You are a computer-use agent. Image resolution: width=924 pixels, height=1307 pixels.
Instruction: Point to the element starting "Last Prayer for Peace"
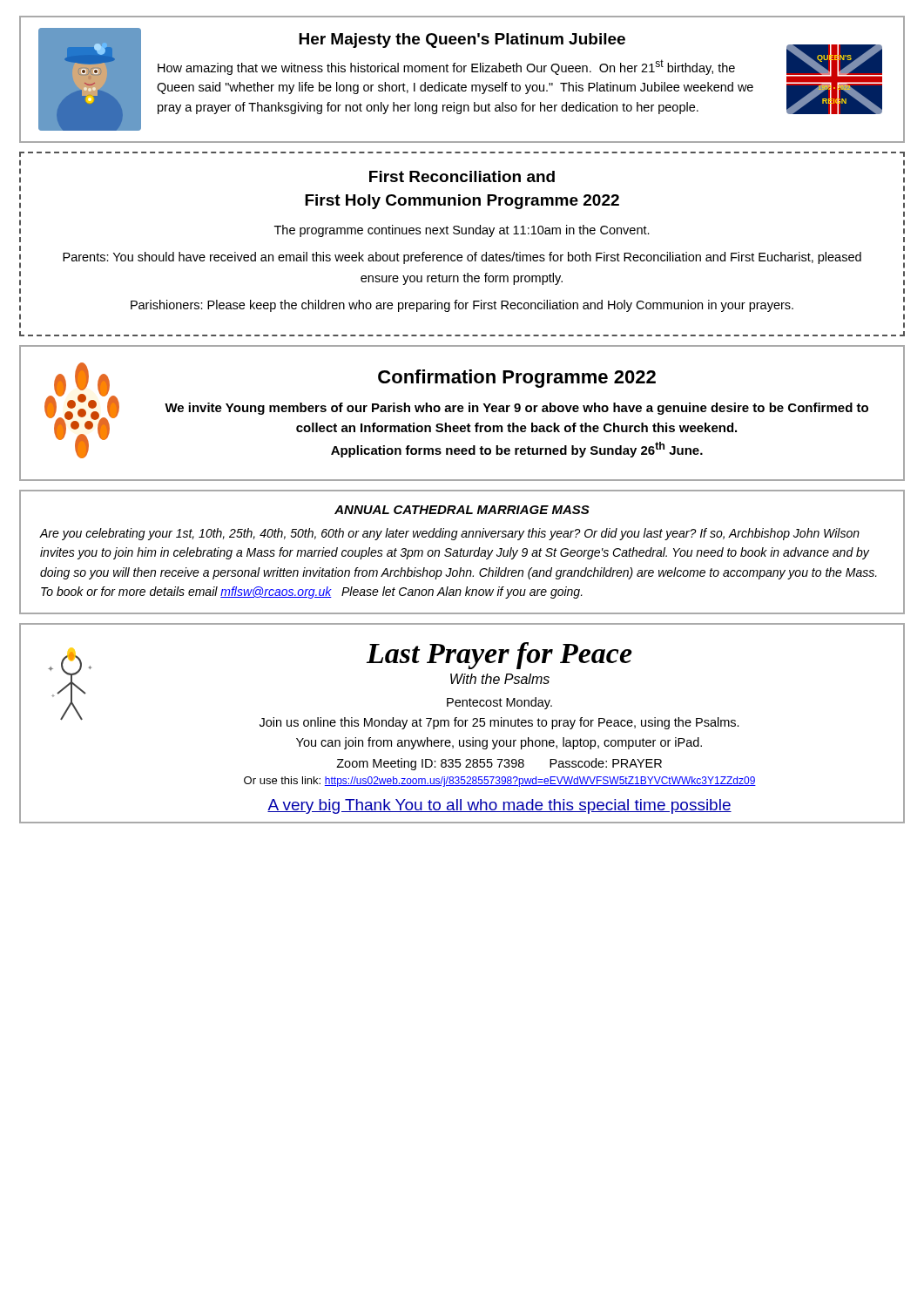[499, 653]
